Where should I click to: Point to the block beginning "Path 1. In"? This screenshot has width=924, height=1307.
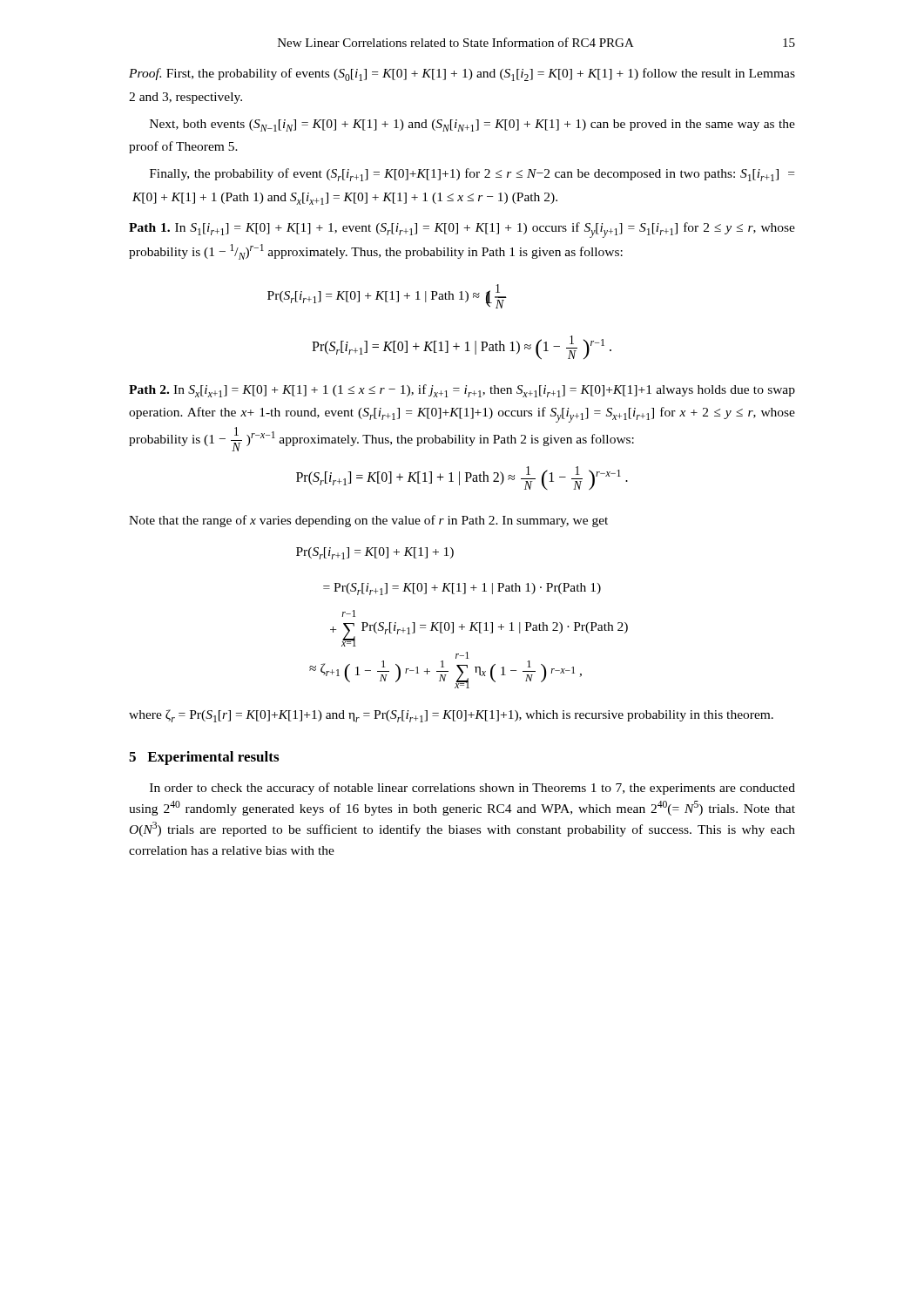tap(462, 241)
